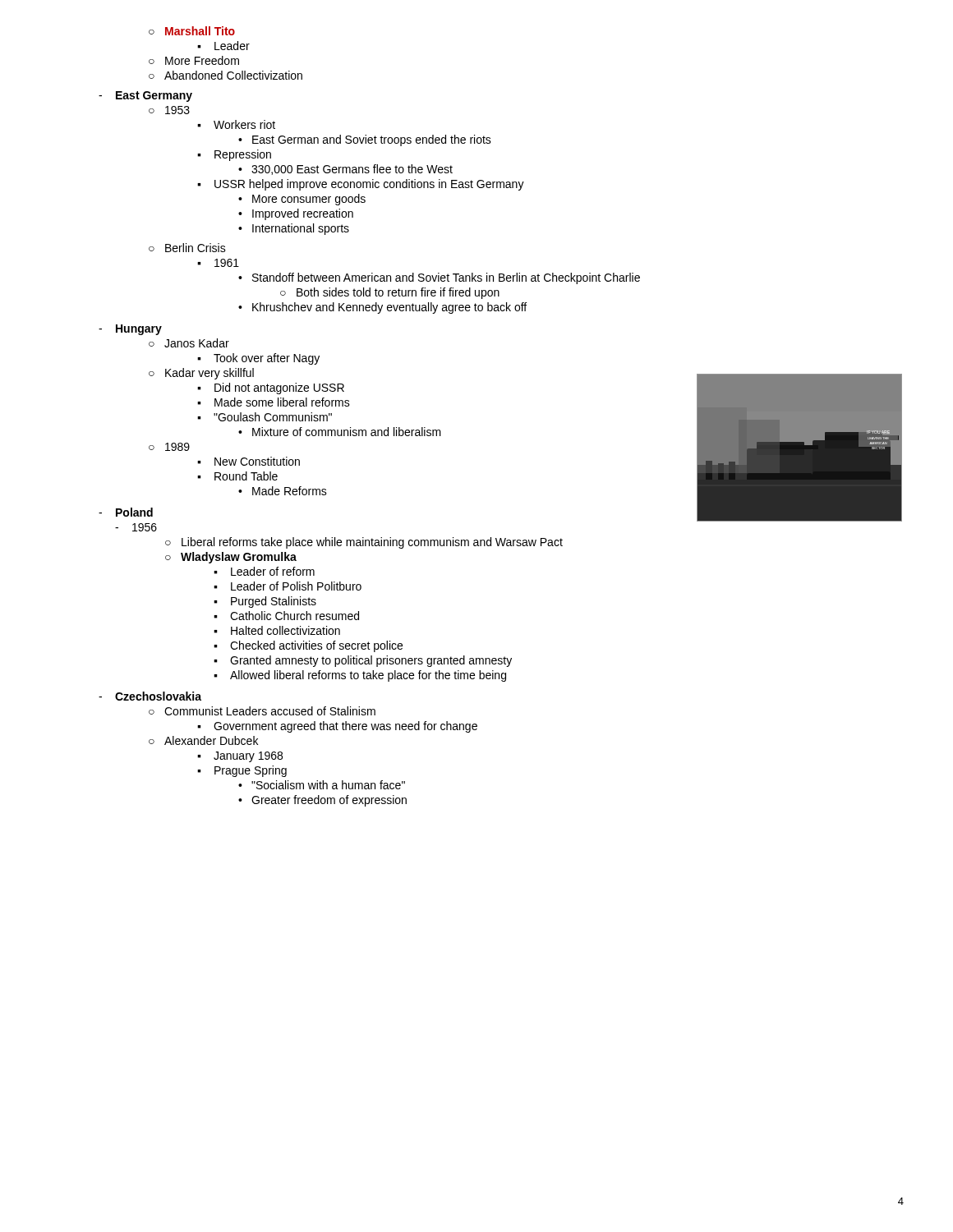Image resolution: width=953 pixels, height=1232 pixels.
Task: Select the text starting "▪ Halted collectivization"
Action: pos(277,631)
